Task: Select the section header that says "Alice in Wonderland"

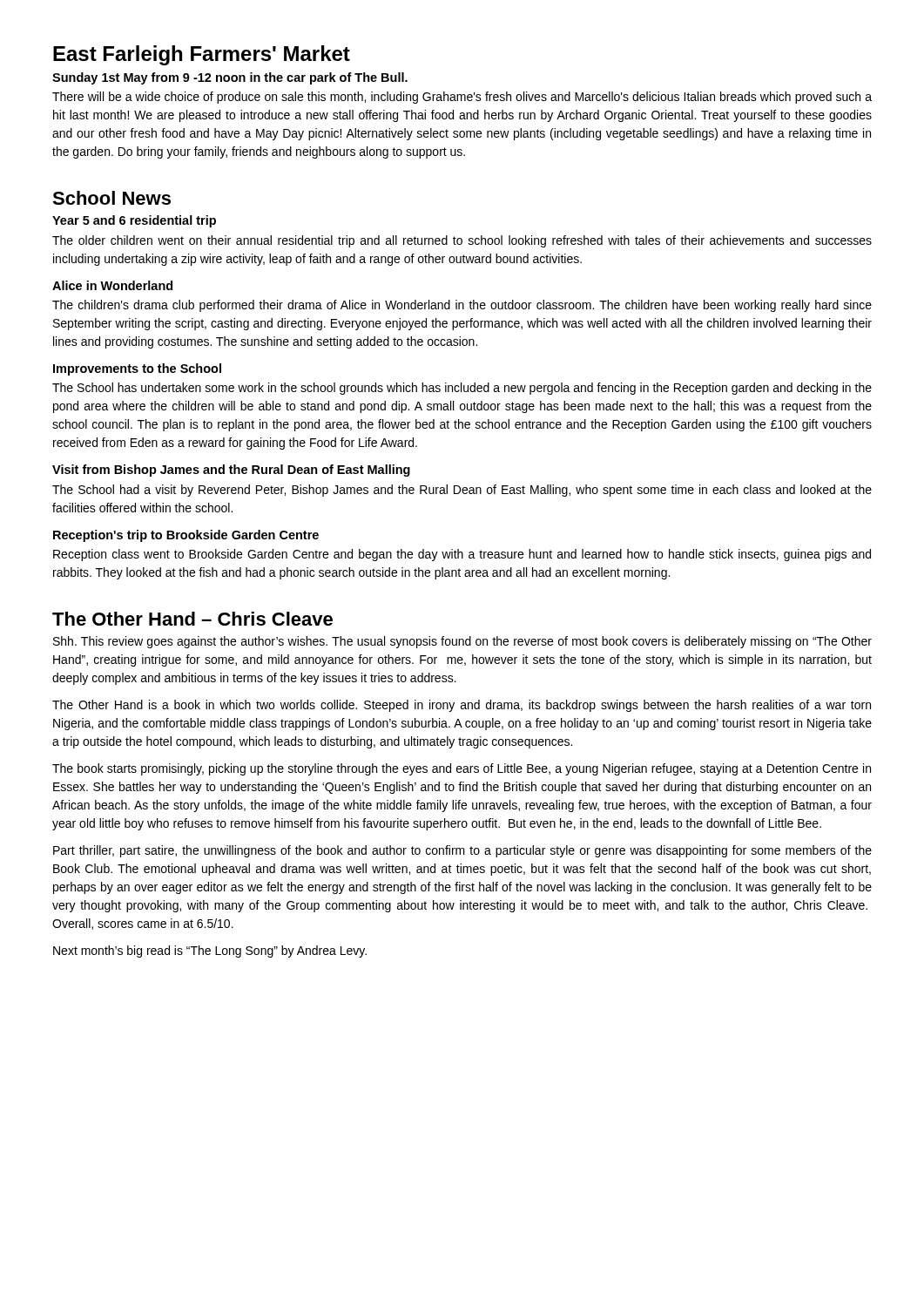Action: (112, 285)
